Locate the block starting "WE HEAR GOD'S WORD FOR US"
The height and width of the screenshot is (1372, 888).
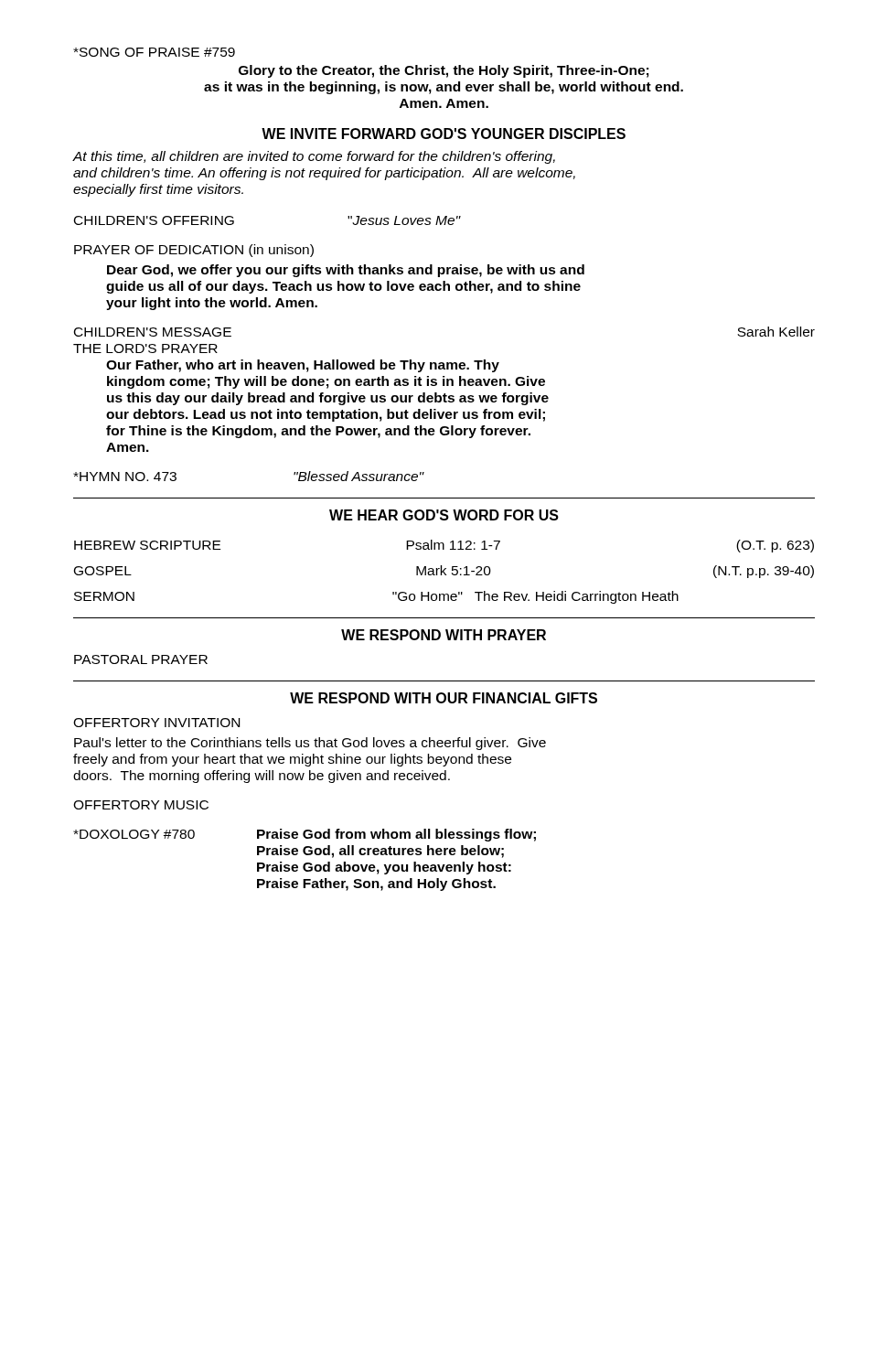444,515
